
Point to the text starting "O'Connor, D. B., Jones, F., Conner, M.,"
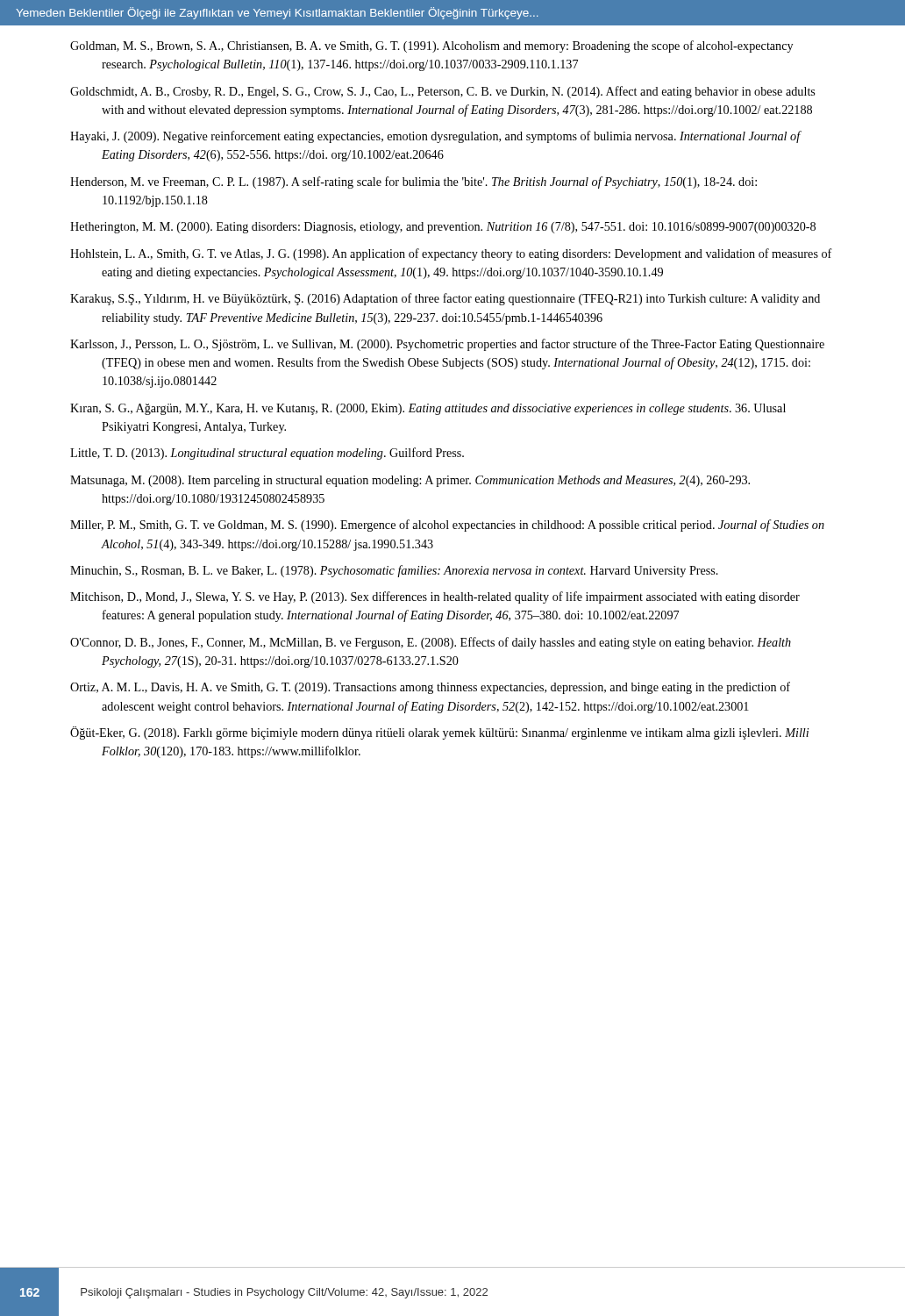[431, 651]
